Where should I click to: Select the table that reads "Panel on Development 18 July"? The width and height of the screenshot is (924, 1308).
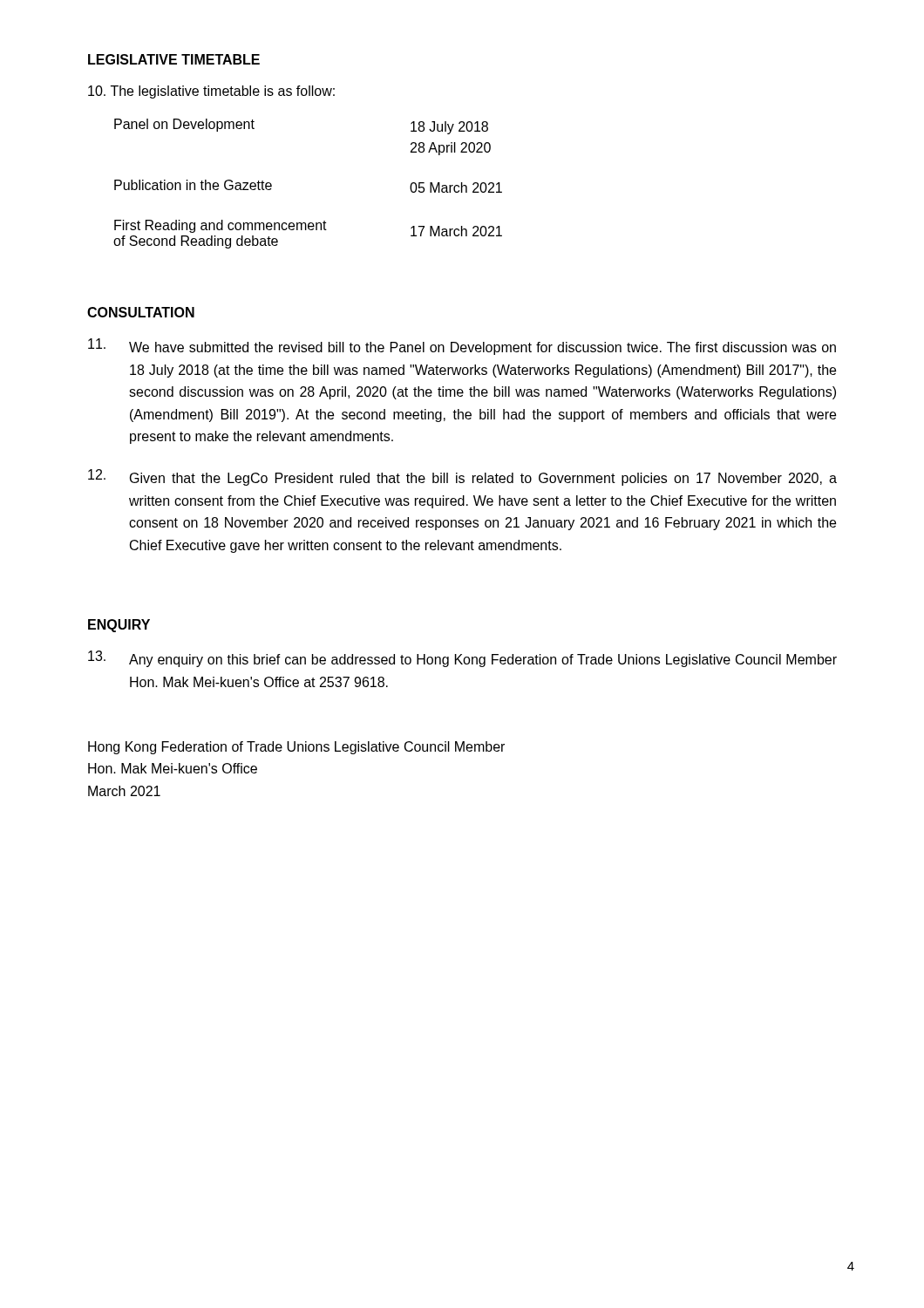click(x=475, y=183)
